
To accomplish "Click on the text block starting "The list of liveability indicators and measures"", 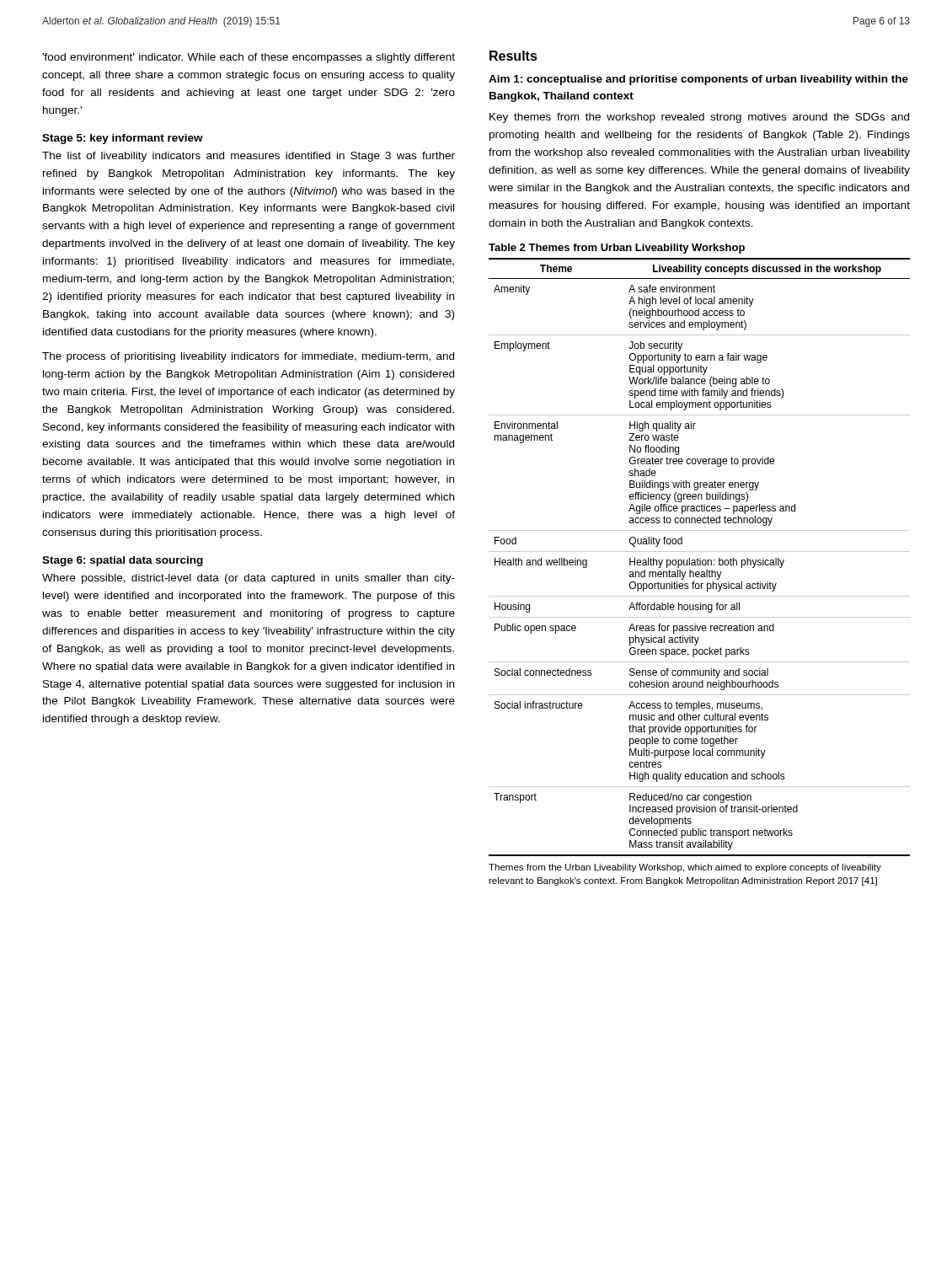I will [x=249, y=244].
